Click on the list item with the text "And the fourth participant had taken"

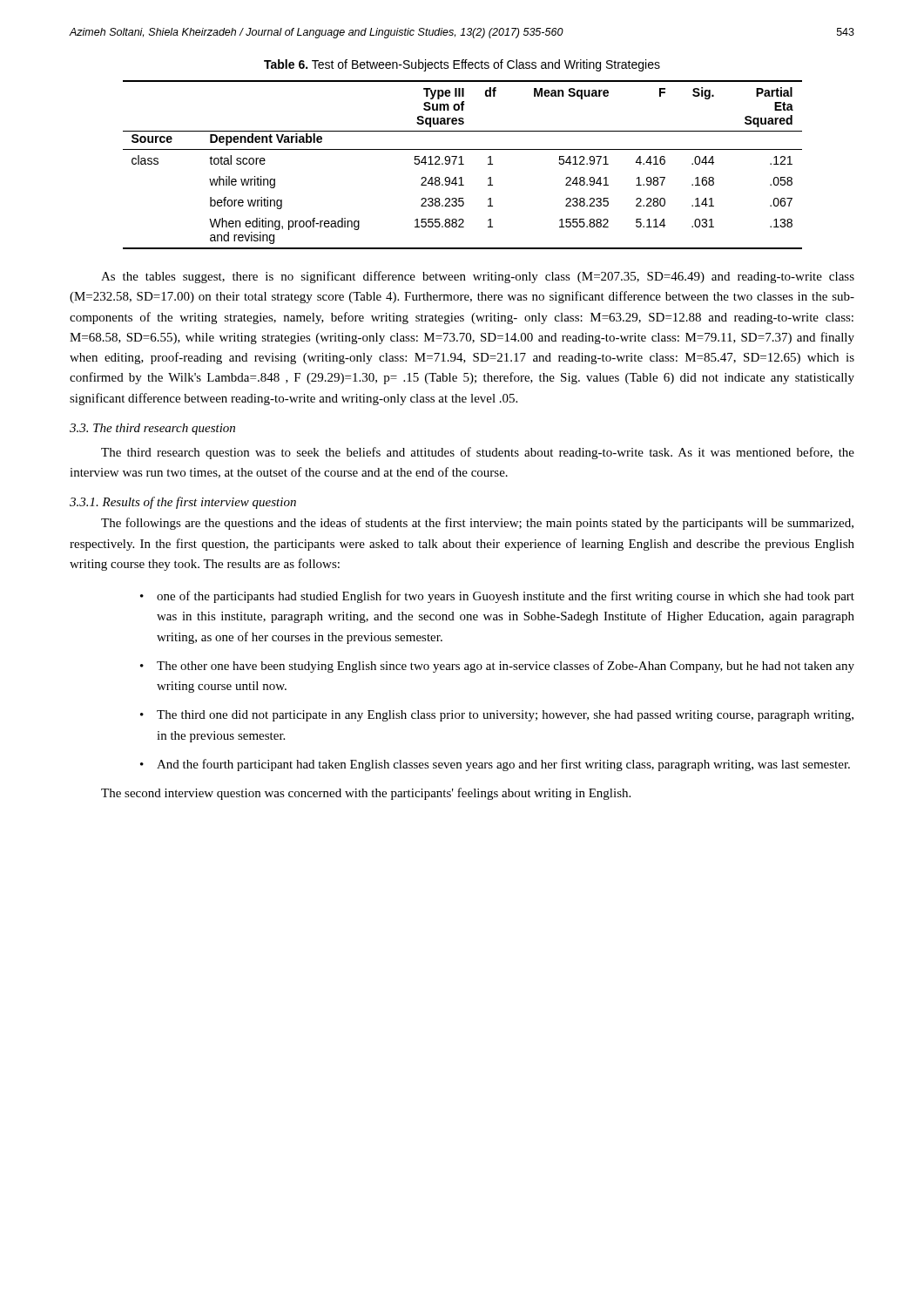pyautogui.click(x=504, y=764)
